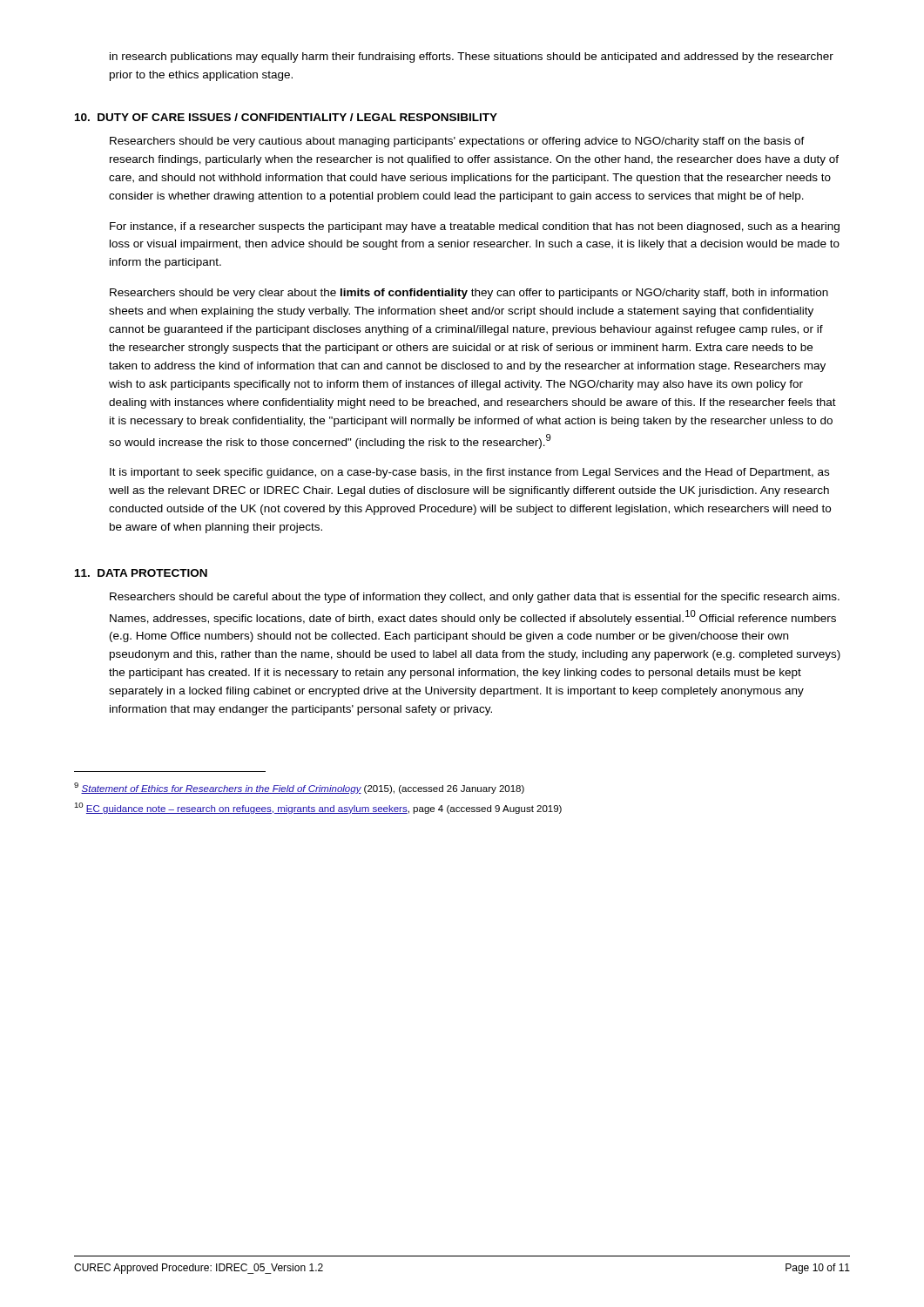Point to the block beginning "Researchers should be very cautious"
924x1307 pixels.
tap(474, 168)
